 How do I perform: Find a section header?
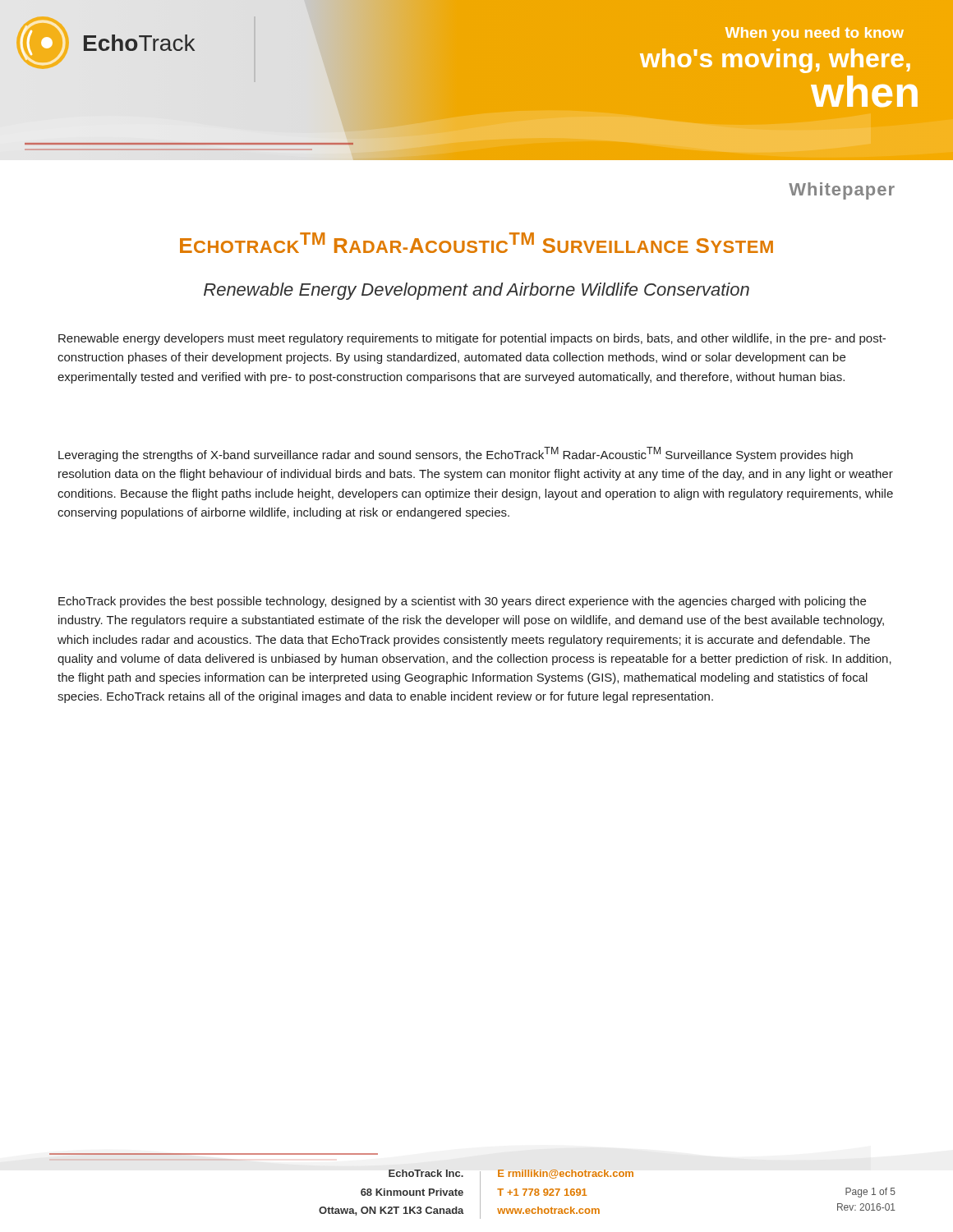click(x=476, y=290)
